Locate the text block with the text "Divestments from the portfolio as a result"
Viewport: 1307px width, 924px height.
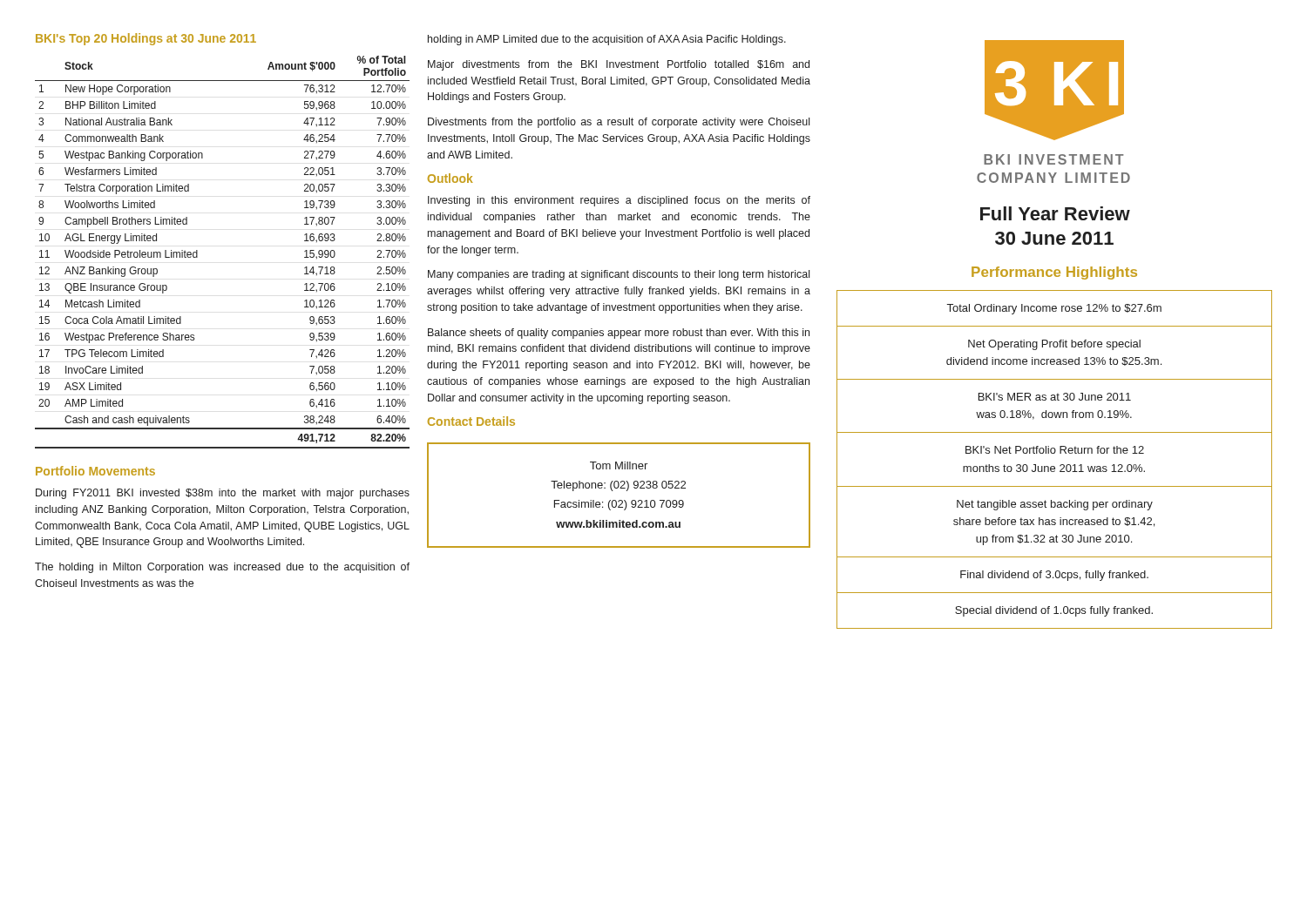pyautogui.click(x=619, y=138)
